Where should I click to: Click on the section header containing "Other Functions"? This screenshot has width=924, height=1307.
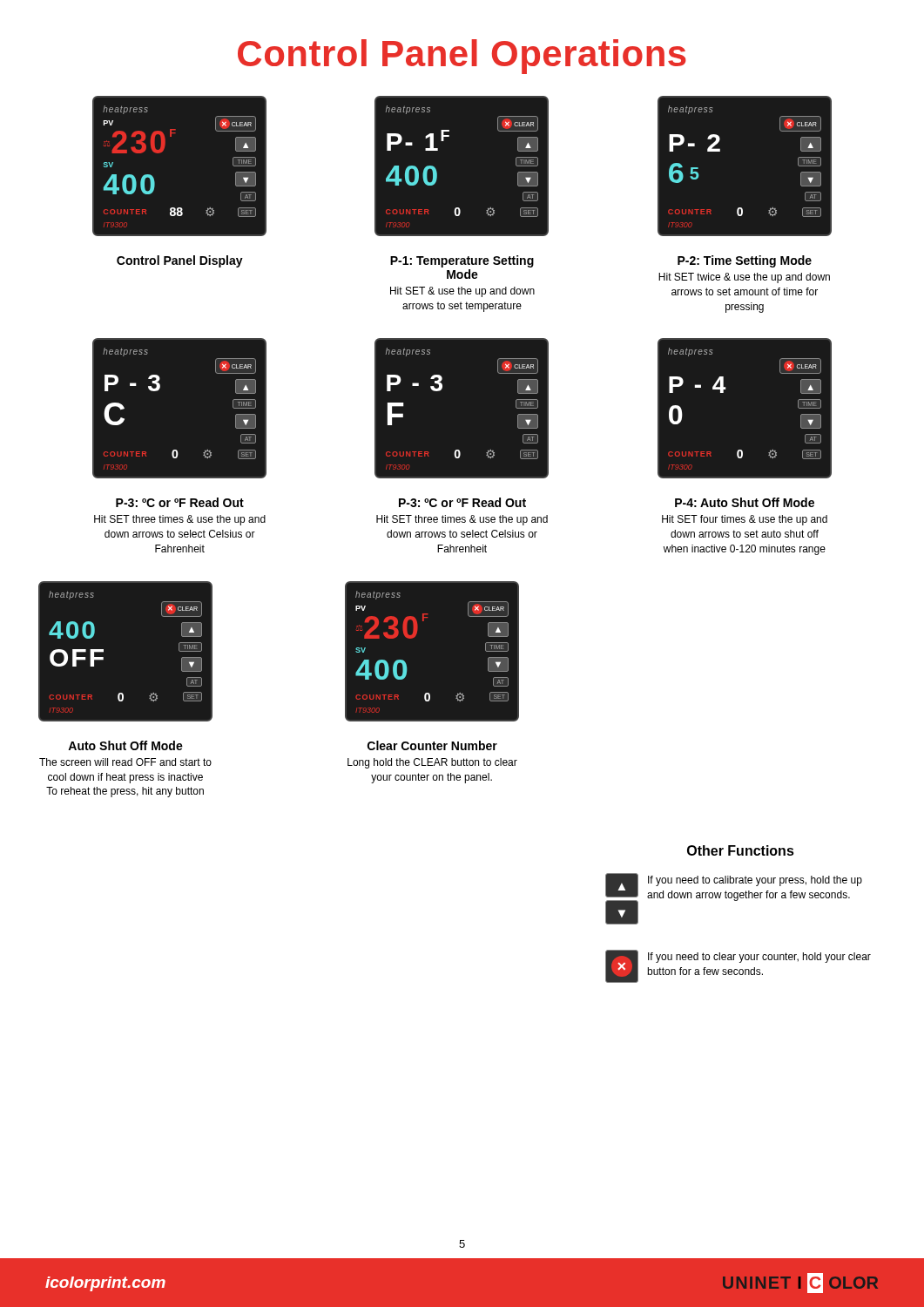(740, 851)
